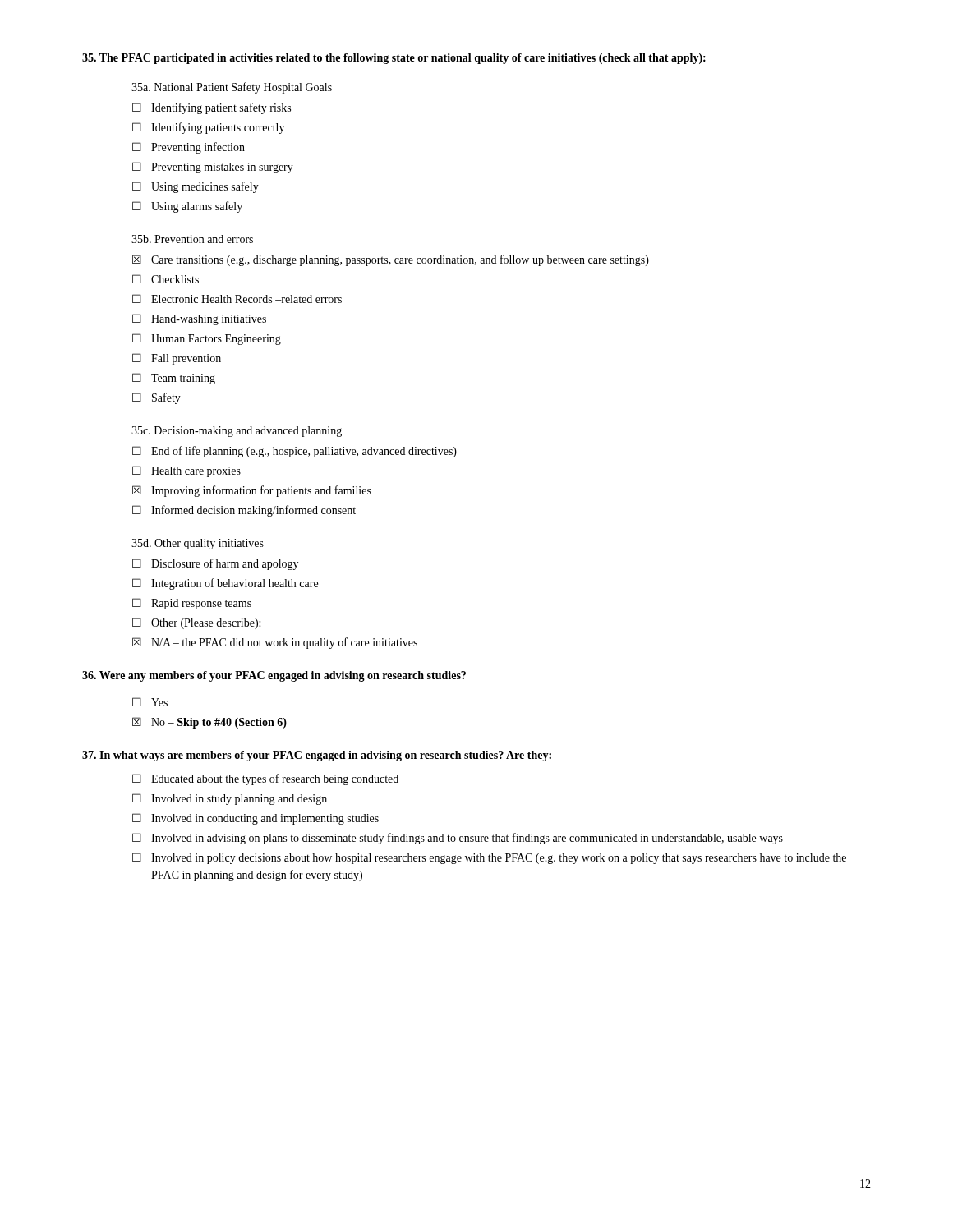This screenshot has width=953, height=1232.
Task: Click on the block starting "☐Educated about the types of research"
Action: click(501, 827)
